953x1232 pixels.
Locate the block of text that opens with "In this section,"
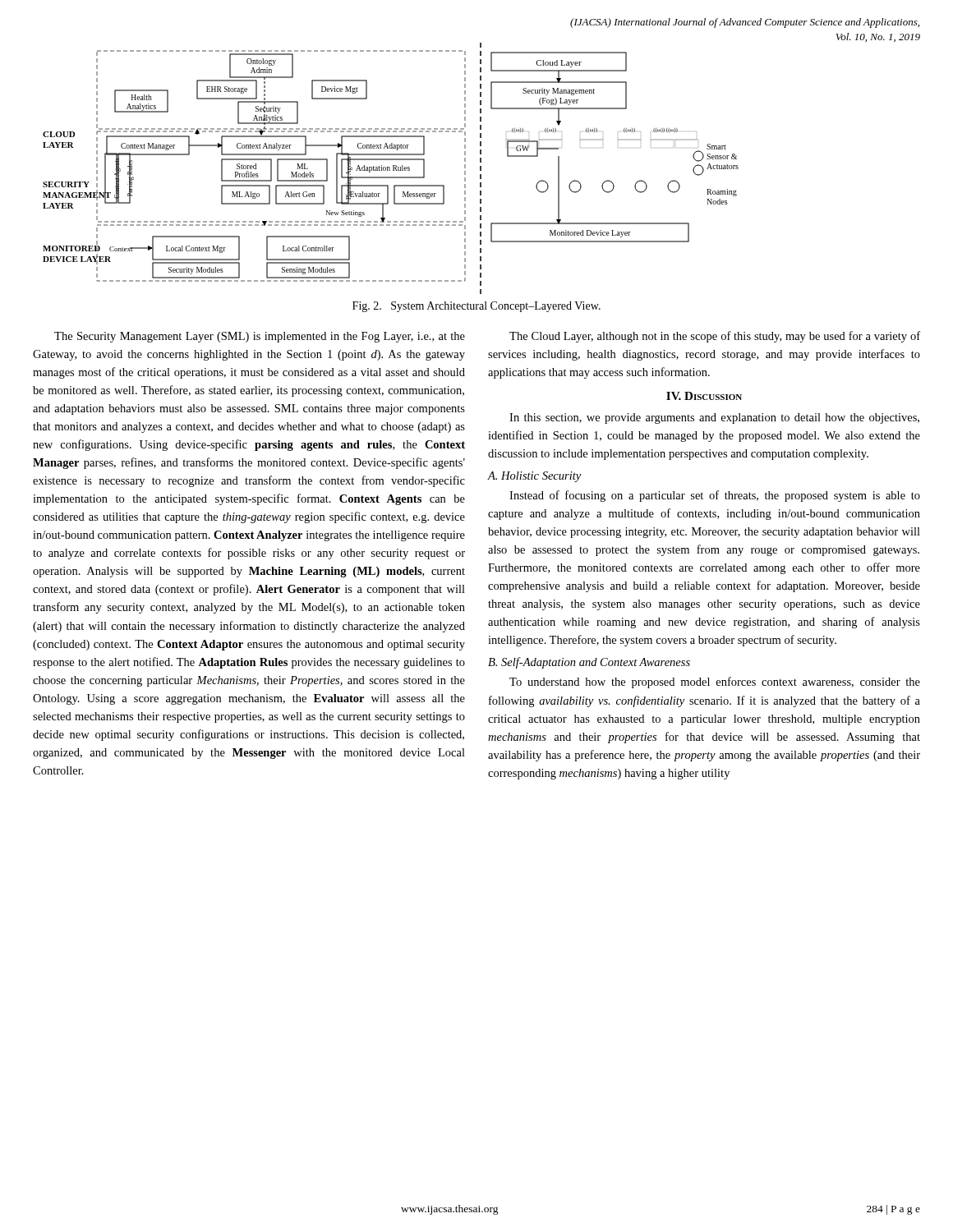point(704,435)
